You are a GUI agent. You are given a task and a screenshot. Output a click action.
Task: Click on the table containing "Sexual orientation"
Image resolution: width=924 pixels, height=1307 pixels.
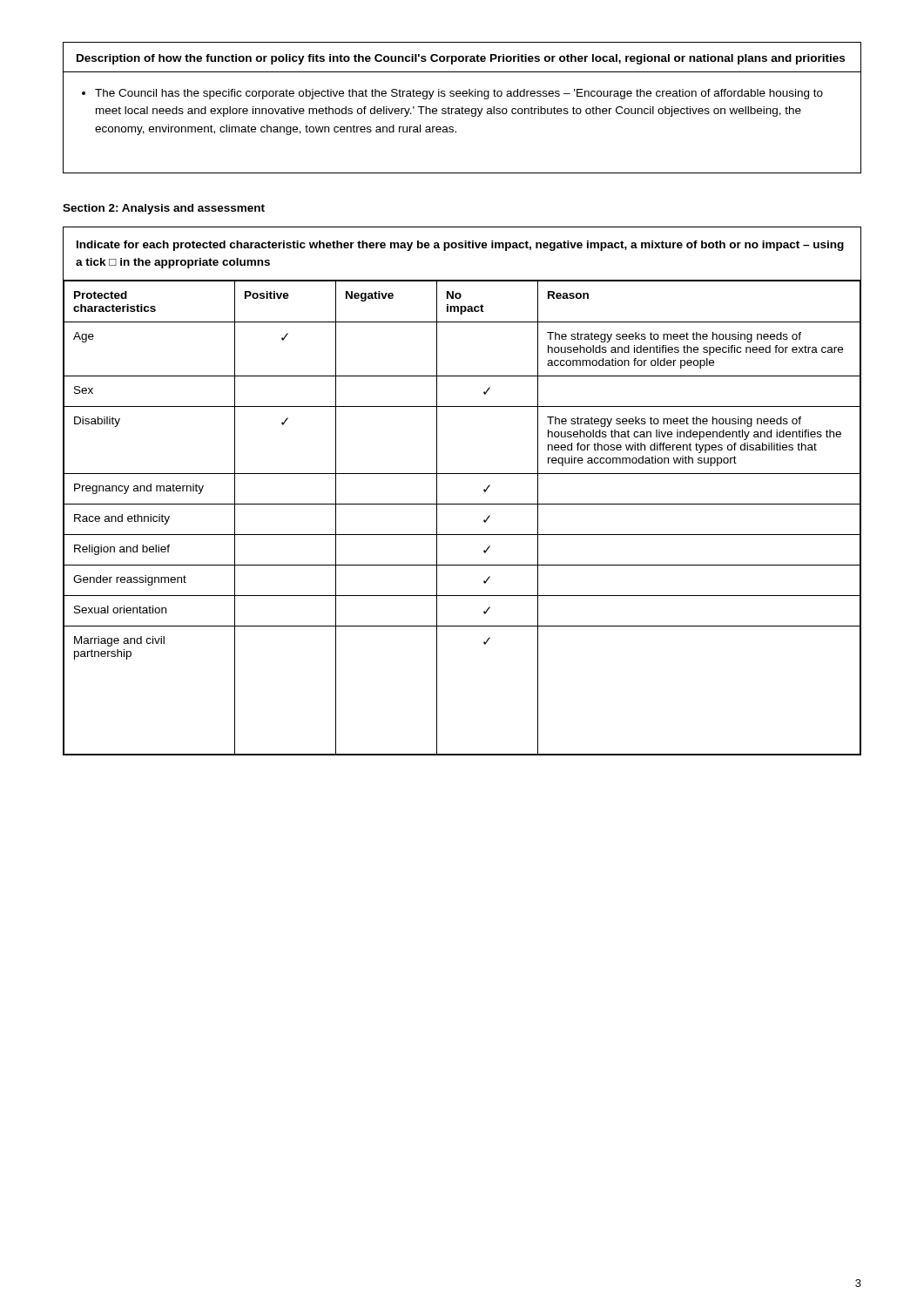pyautogui.click(x=462, y=491)
